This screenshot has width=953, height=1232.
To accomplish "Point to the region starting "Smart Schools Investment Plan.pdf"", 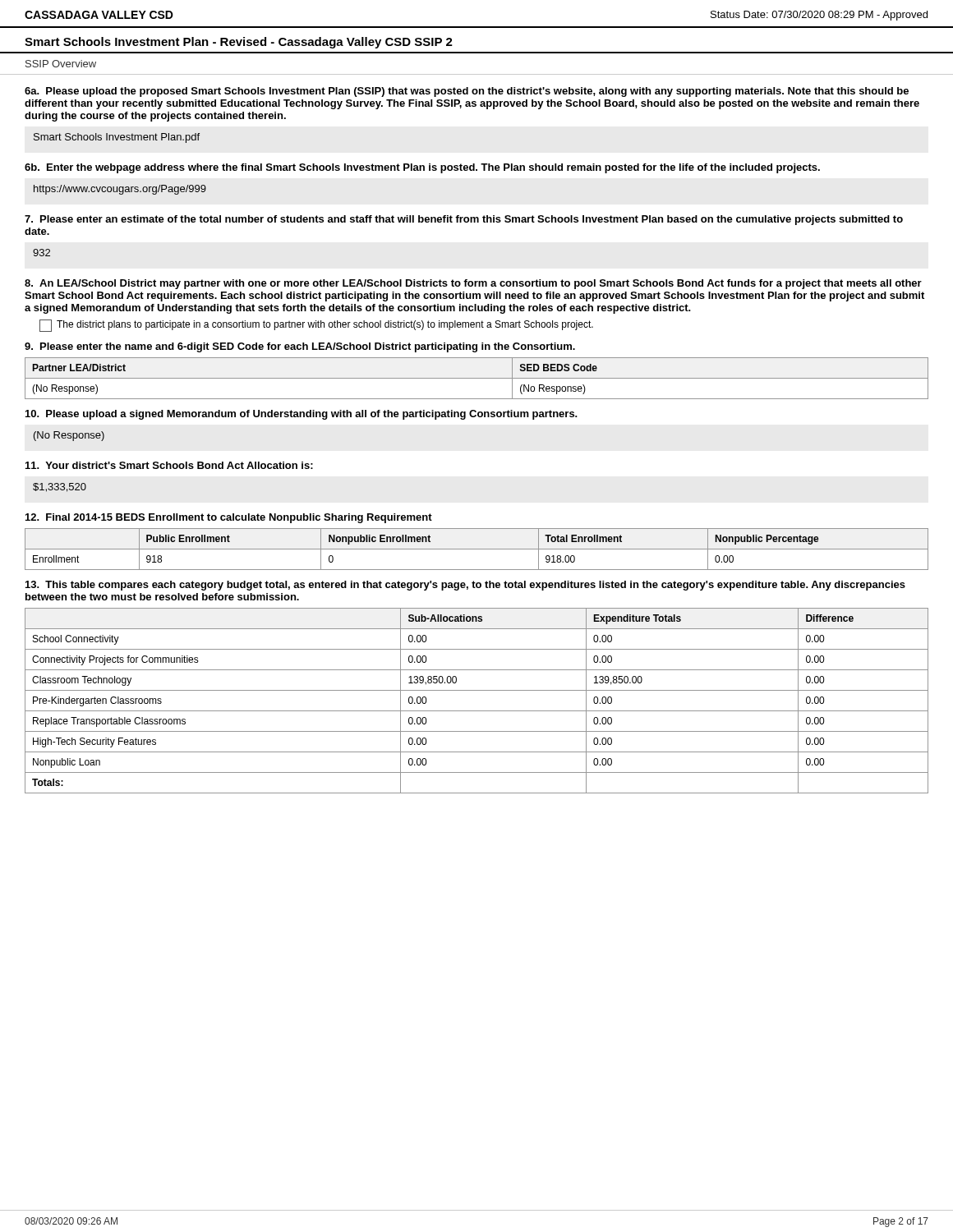I will (x=116, y=137).
